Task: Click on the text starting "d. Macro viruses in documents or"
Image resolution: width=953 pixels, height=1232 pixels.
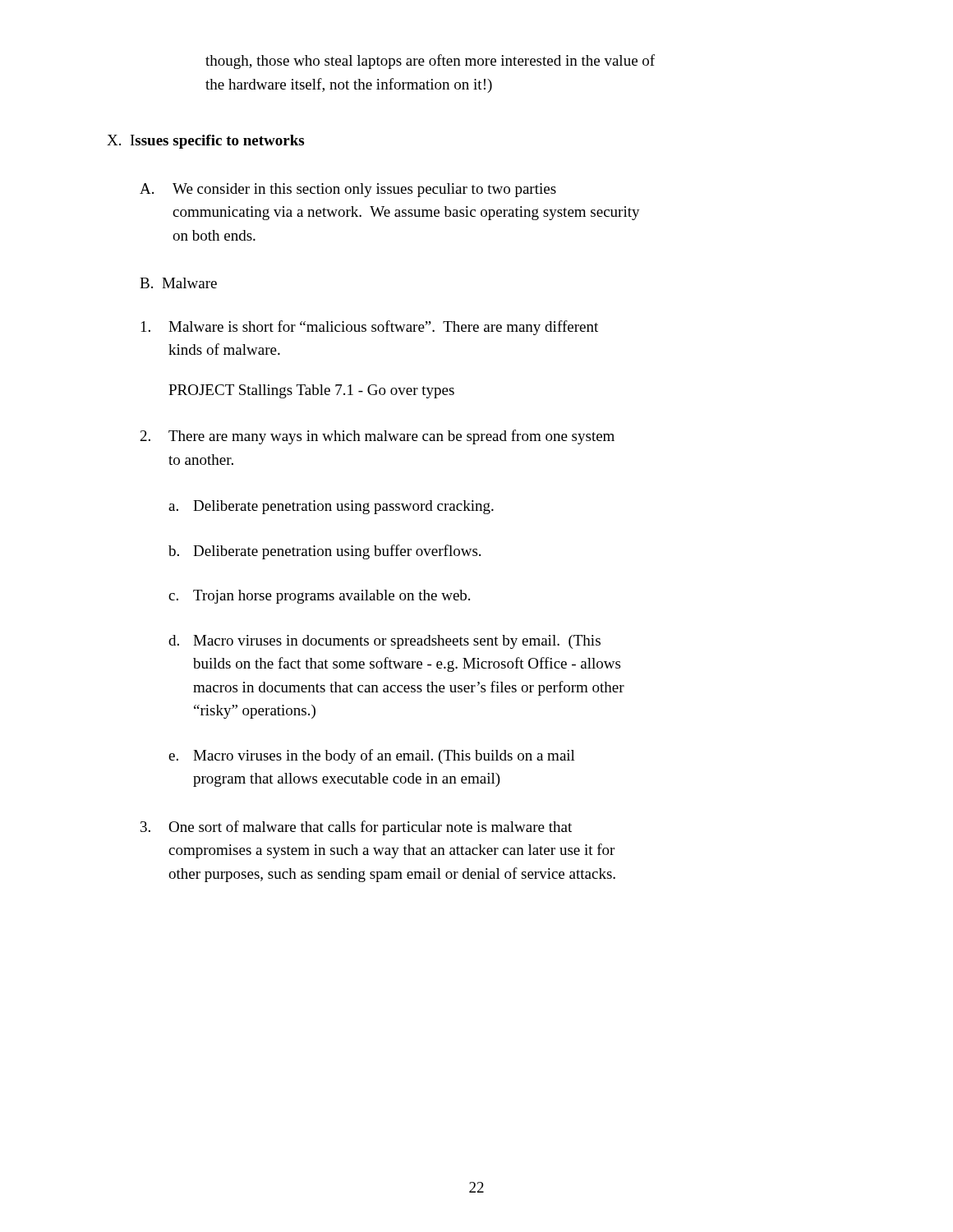Action: 396,676
